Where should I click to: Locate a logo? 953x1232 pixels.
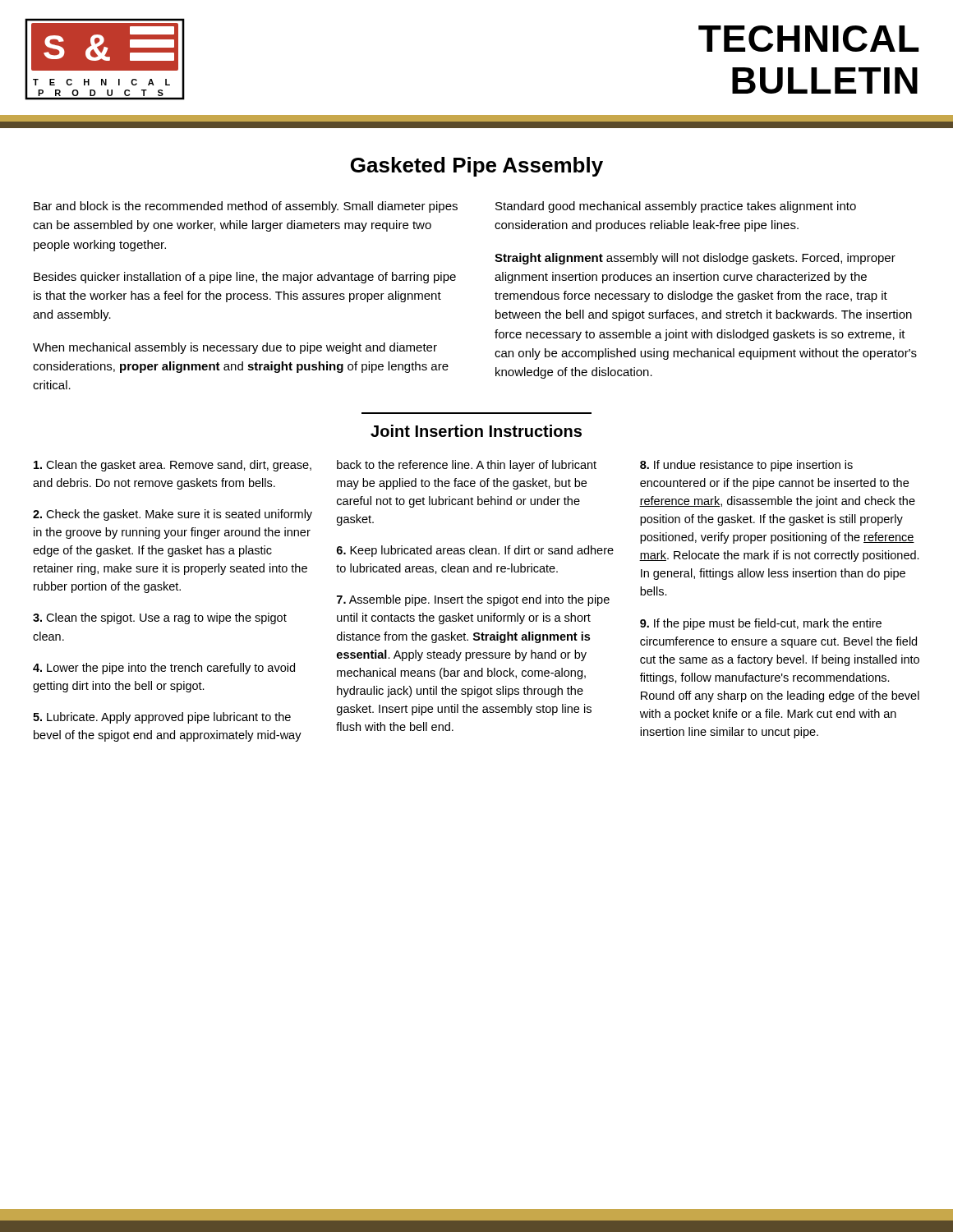(x=107, y=60)
